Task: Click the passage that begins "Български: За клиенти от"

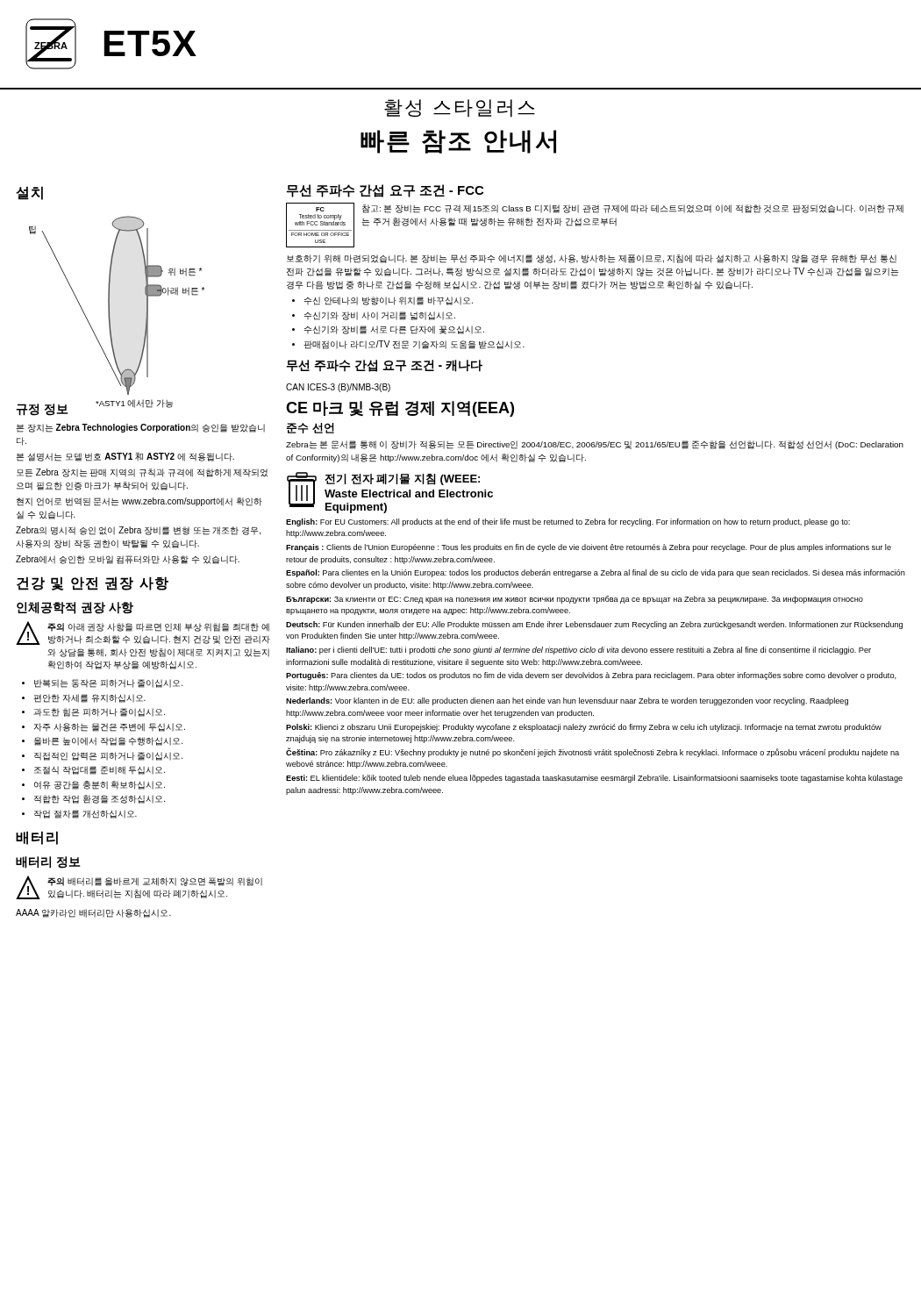Action: (x=574, y=605)
